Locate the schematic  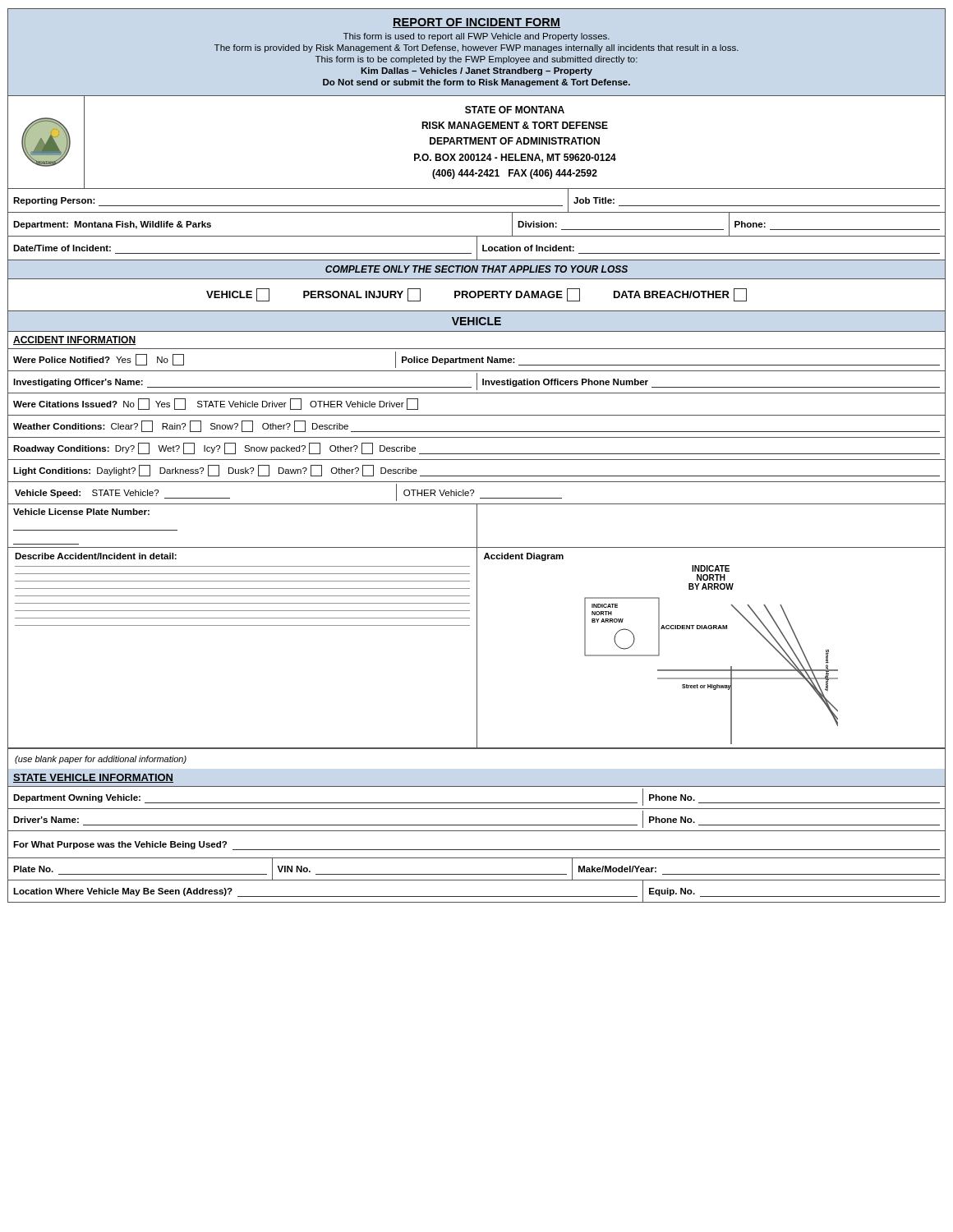[711, 648]
